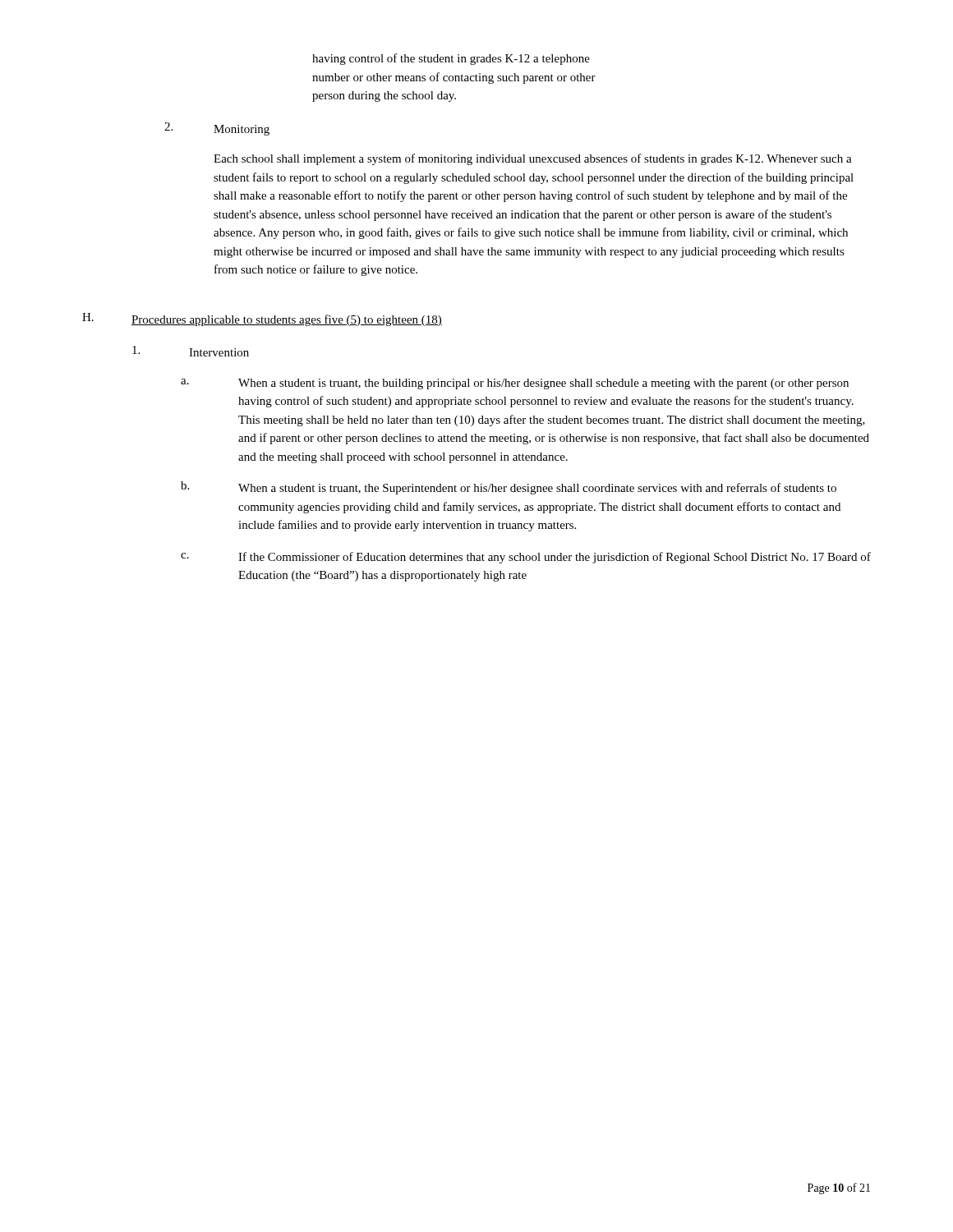953x1232 pixels.
Task: Point to the block starting "a. When a student"
Action: coord(526,419)
